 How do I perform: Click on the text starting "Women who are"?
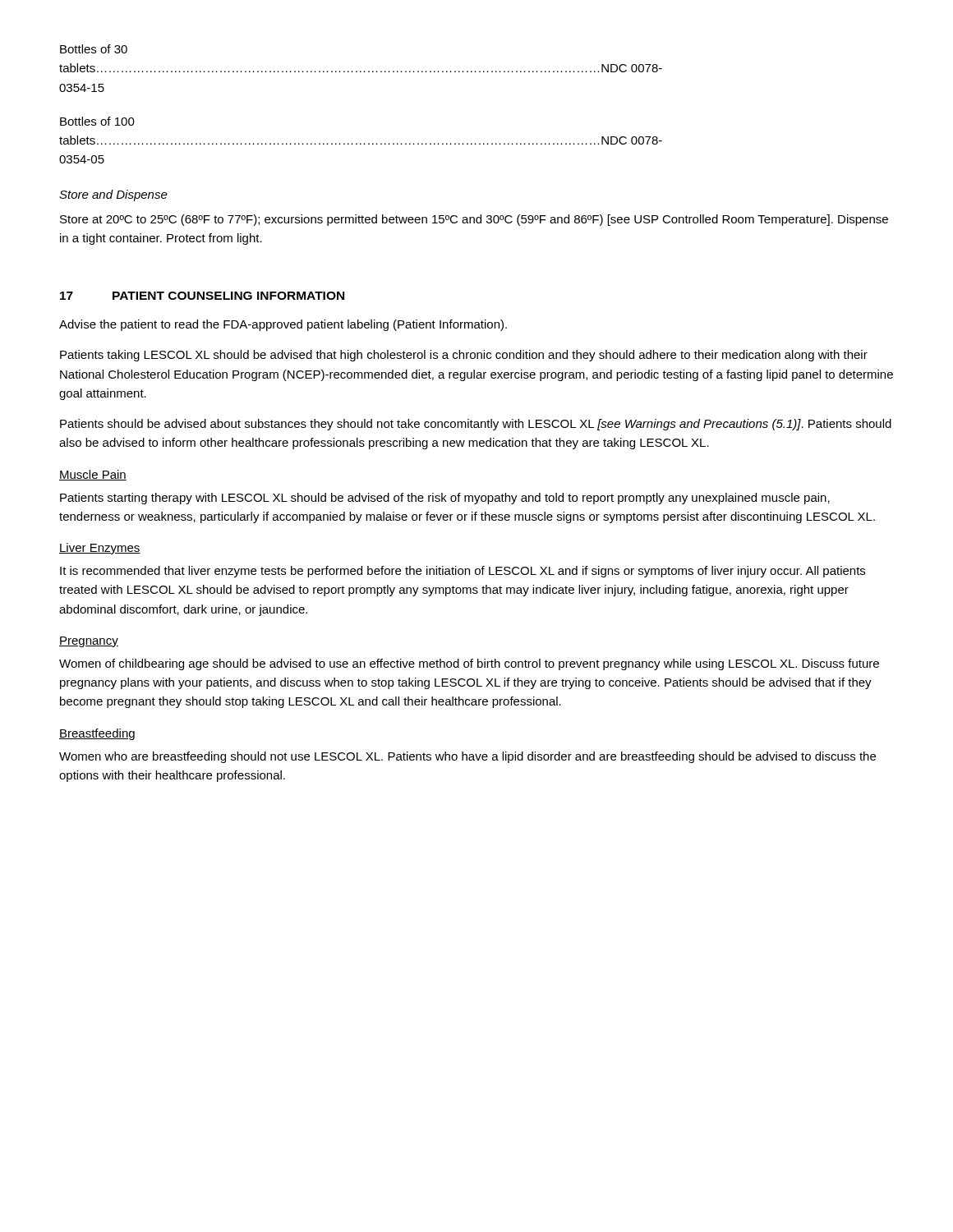point(468,765)
